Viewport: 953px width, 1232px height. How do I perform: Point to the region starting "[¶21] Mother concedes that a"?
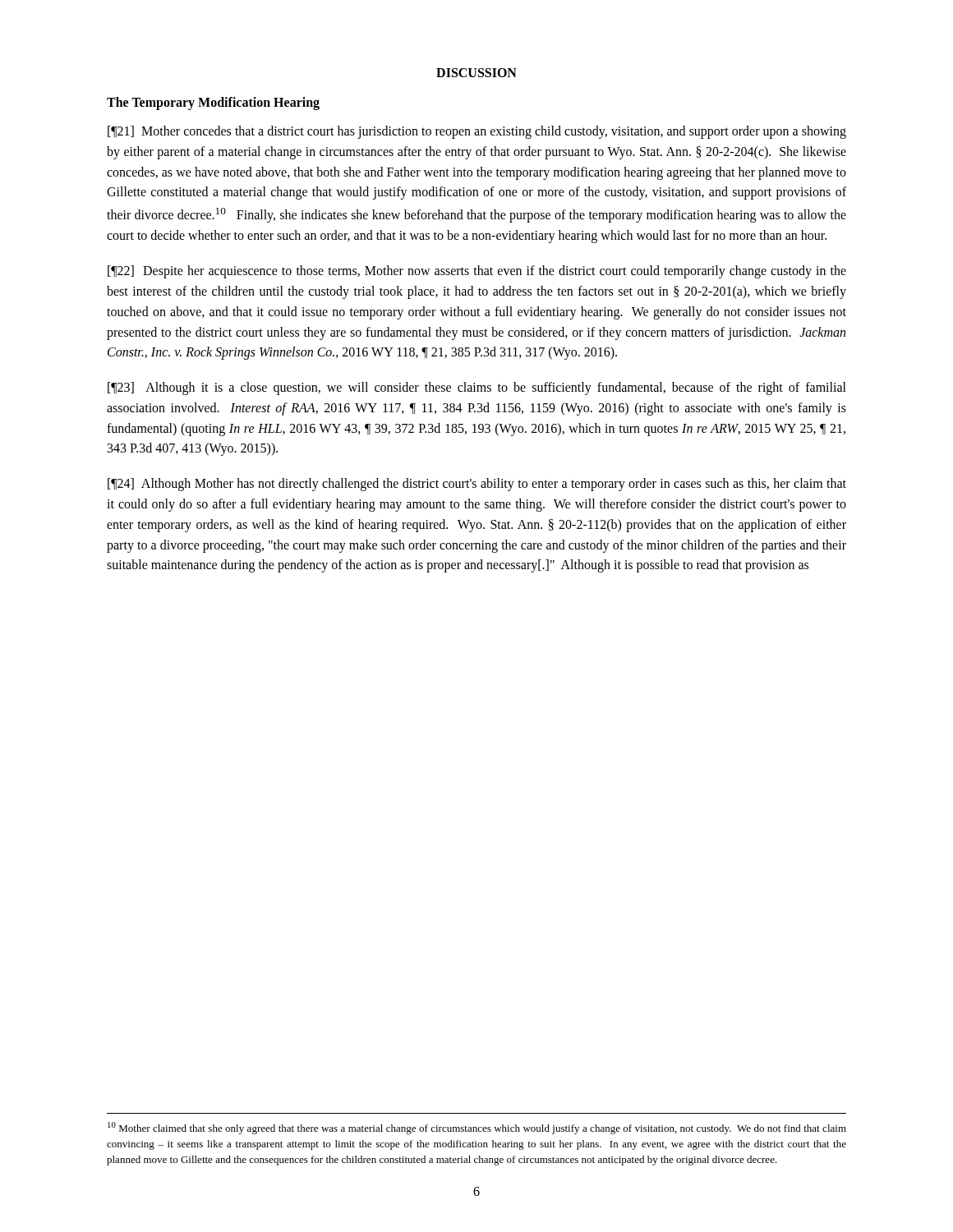coord(476,183)
